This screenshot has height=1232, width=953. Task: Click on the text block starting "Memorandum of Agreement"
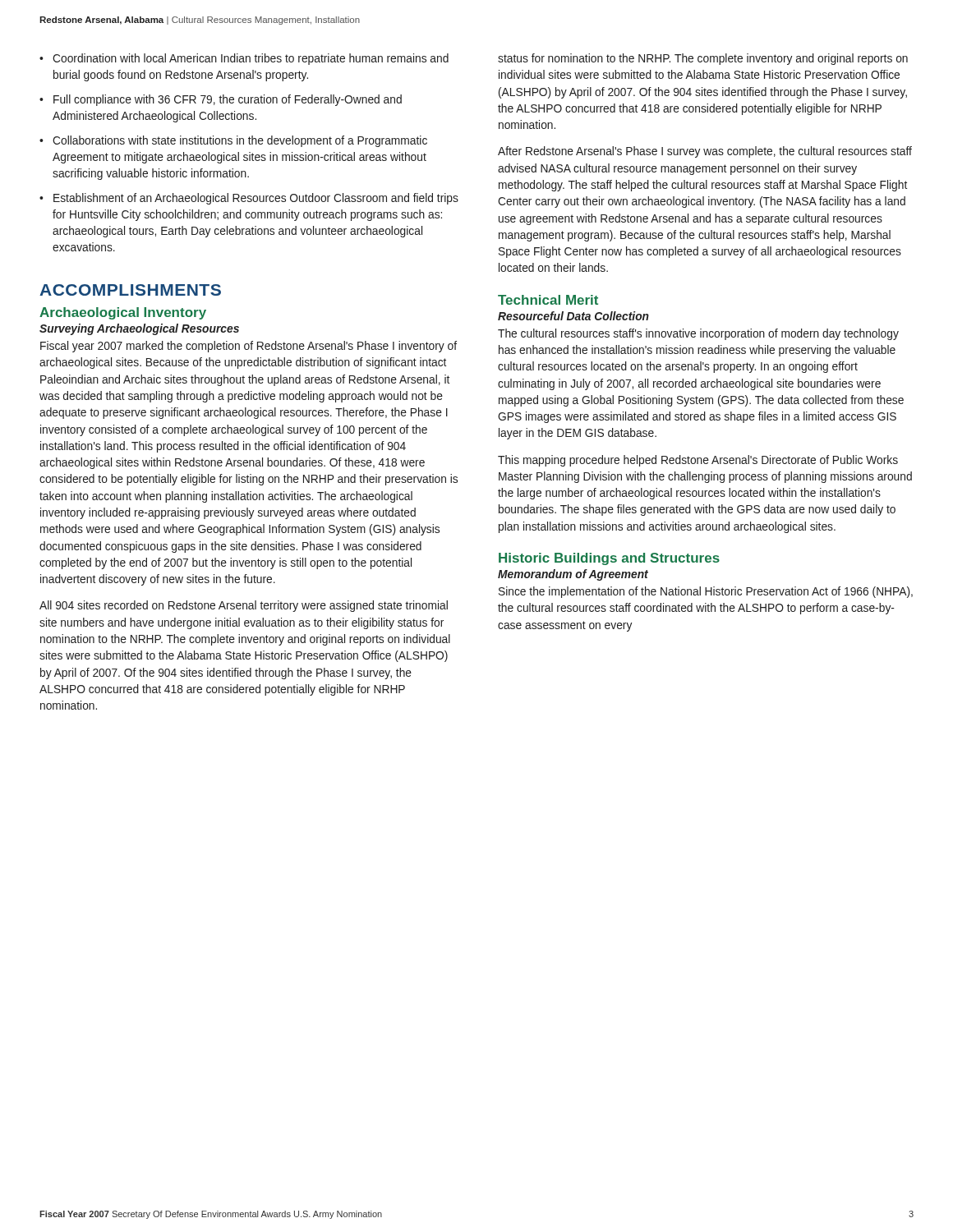(573, 575)
